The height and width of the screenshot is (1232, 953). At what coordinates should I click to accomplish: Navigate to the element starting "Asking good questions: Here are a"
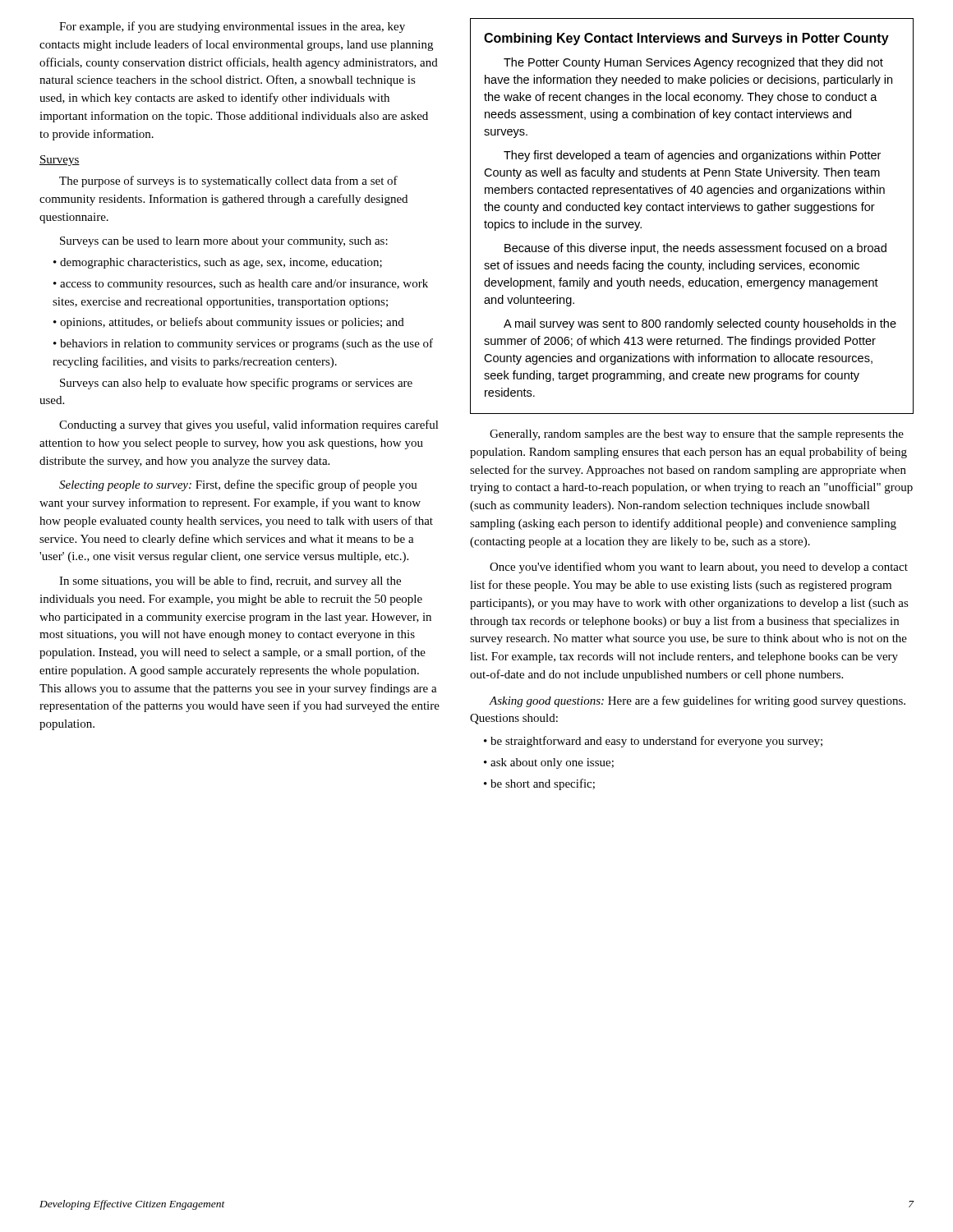[688, 709]
